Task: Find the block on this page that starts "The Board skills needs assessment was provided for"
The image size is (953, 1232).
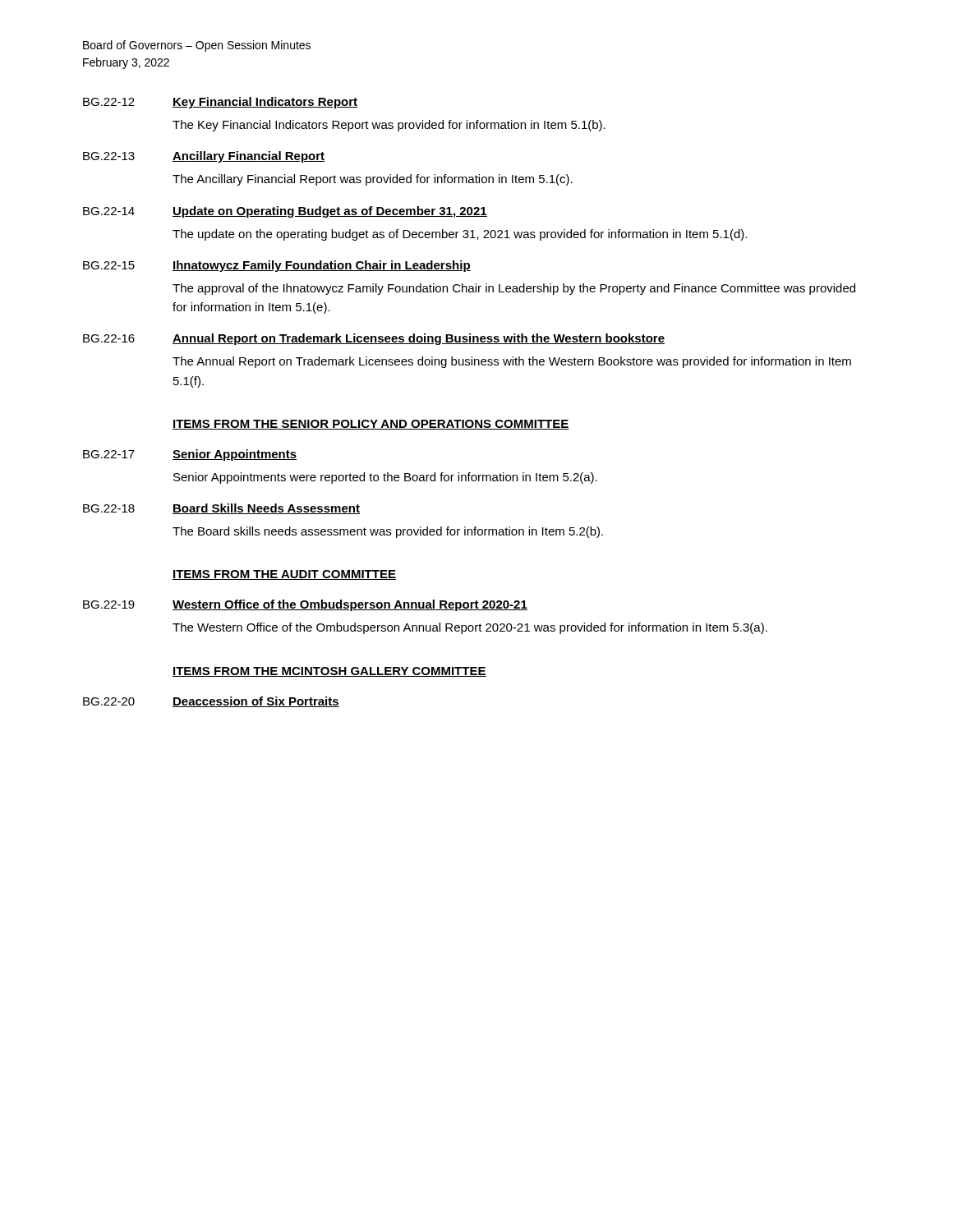Action: point(388,531)
